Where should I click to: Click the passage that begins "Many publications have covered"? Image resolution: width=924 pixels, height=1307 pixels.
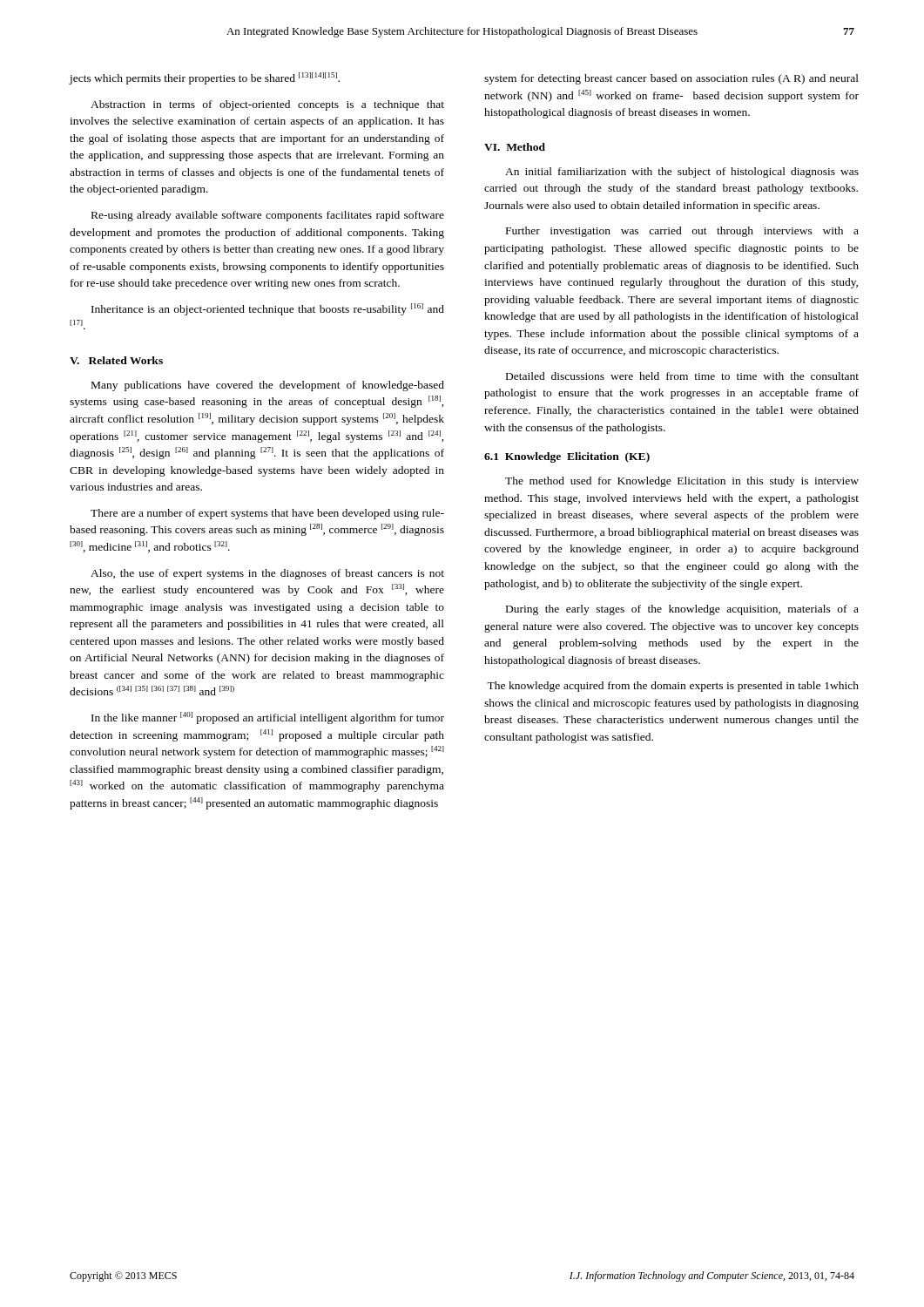tap(257, 436)
